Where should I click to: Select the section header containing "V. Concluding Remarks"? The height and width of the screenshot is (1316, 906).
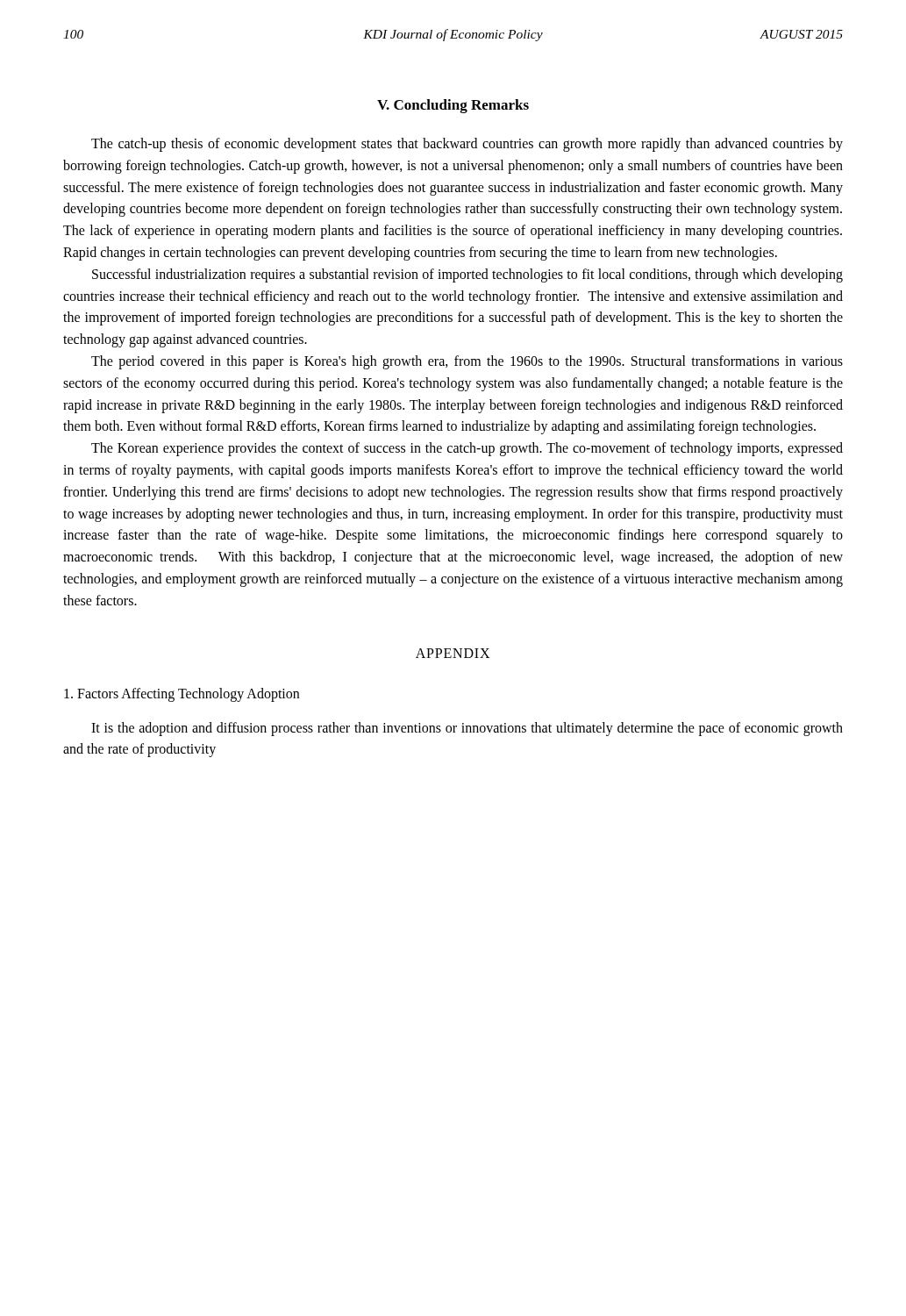[453, 105]
